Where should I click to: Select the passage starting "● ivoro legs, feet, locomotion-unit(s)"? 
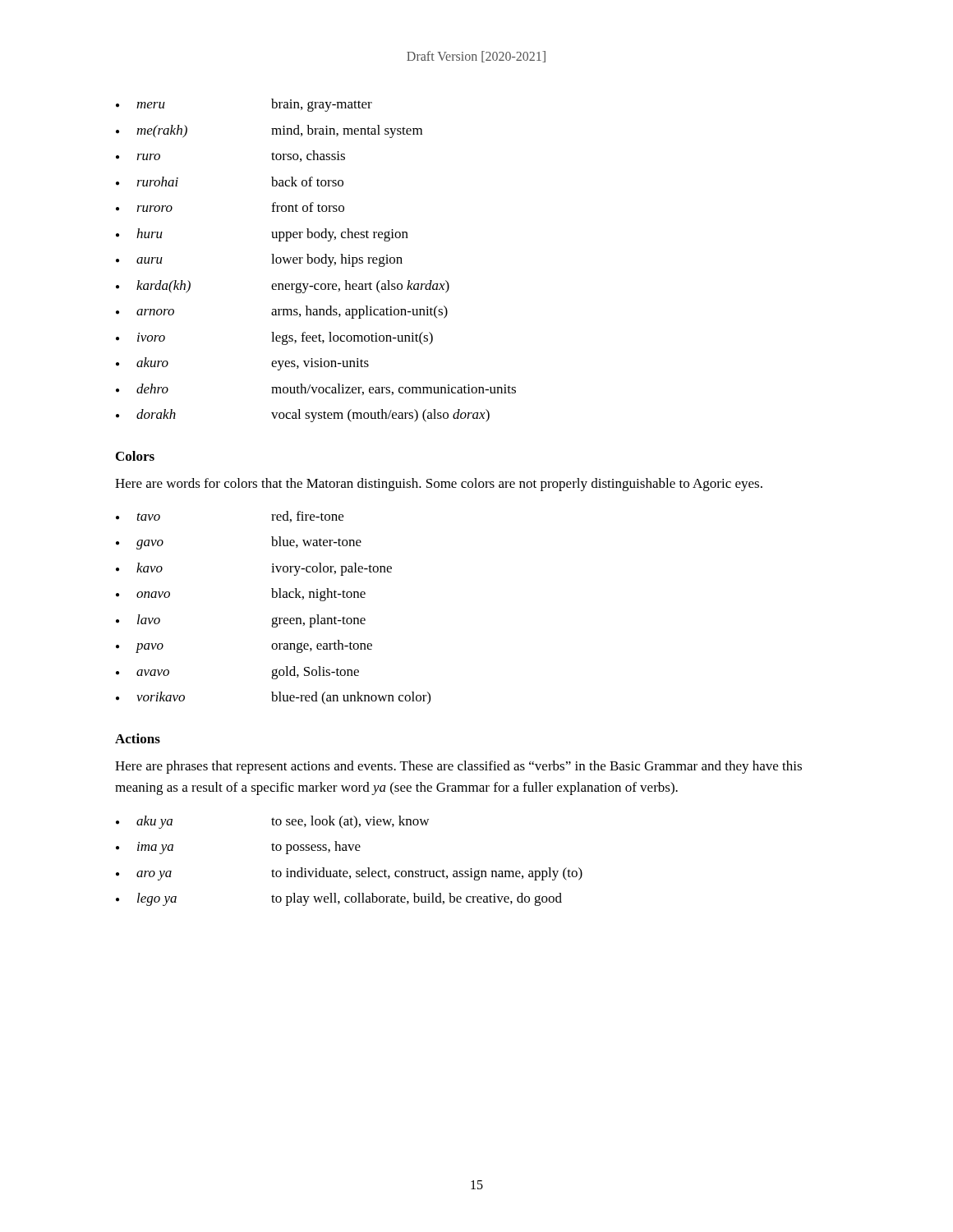(274, 338)
